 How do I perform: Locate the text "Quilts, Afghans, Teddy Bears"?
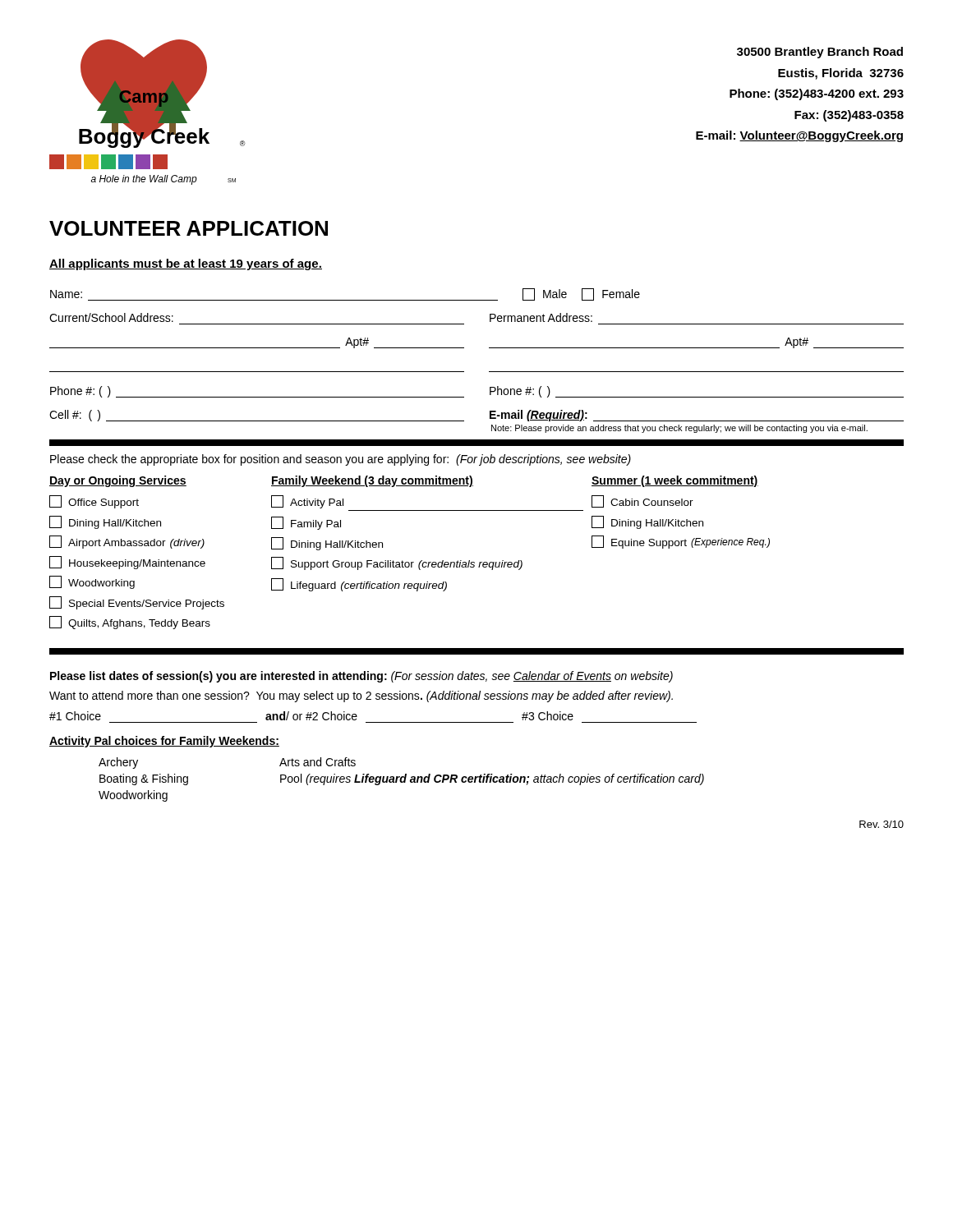tap(130, 623)
